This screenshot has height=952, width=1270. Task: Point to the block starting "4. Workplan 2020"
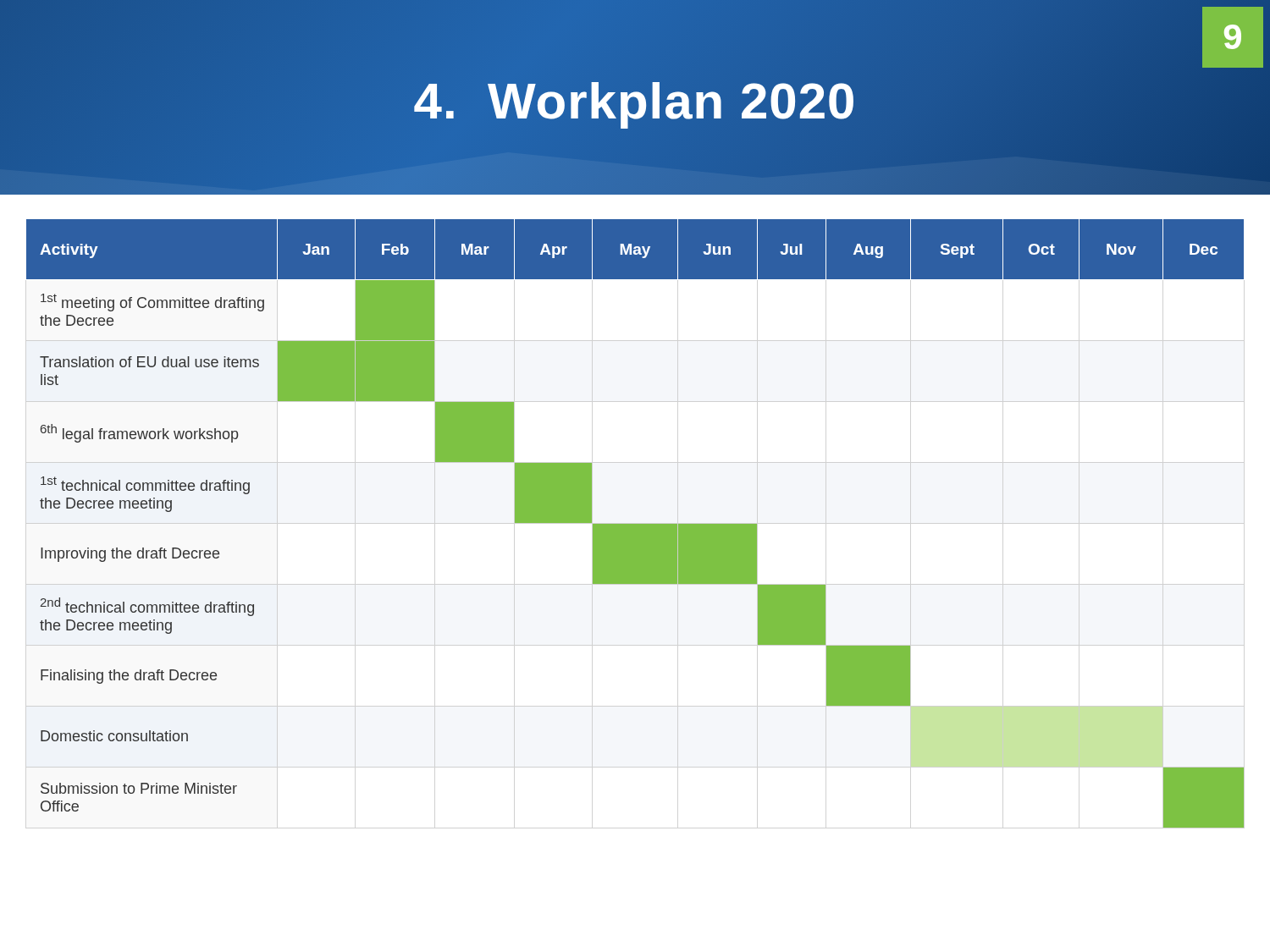click(635, 101)
